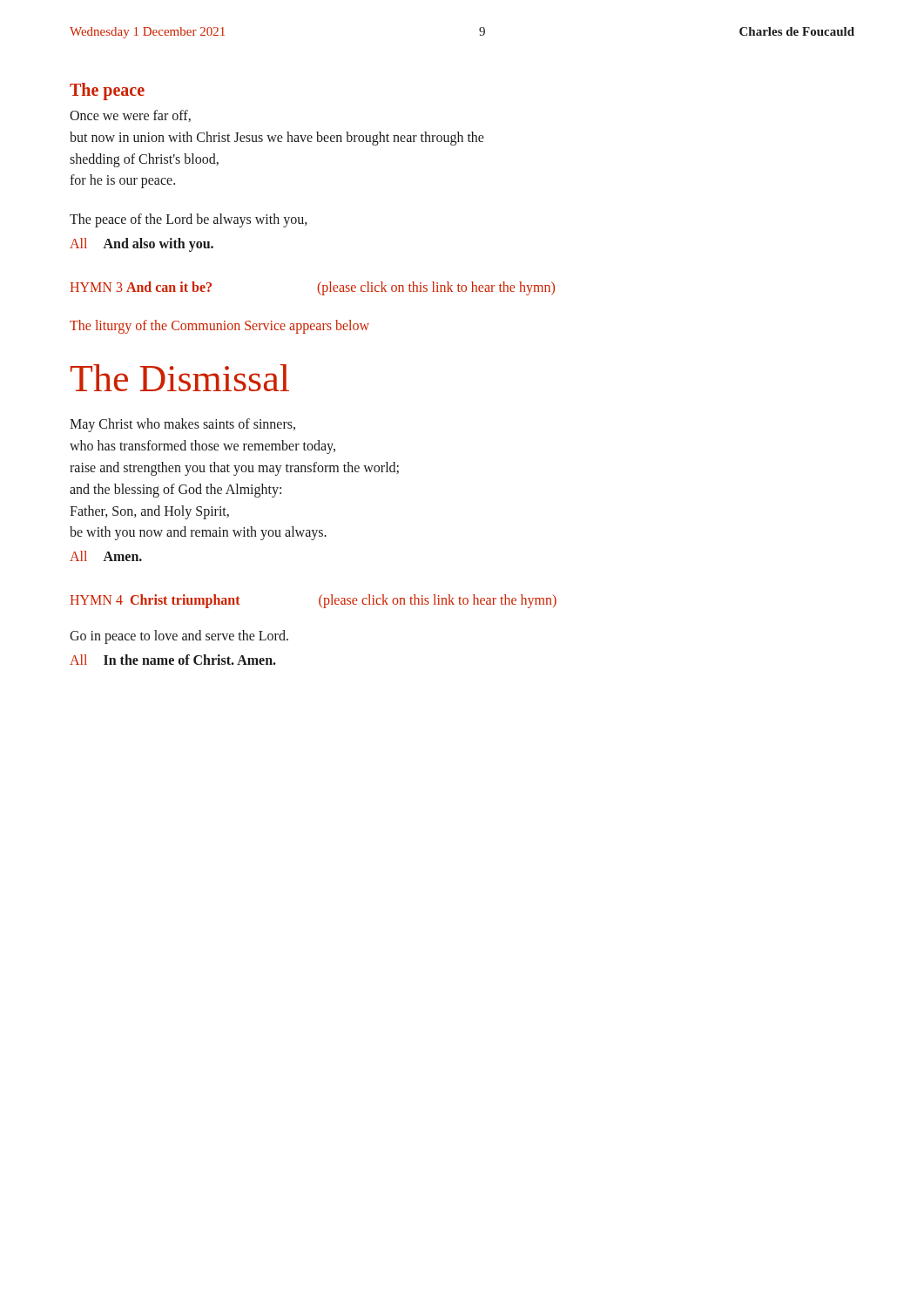
Task: Select the text block containing "HYMN 3 And can it be? (please click"
Action: 313,288
